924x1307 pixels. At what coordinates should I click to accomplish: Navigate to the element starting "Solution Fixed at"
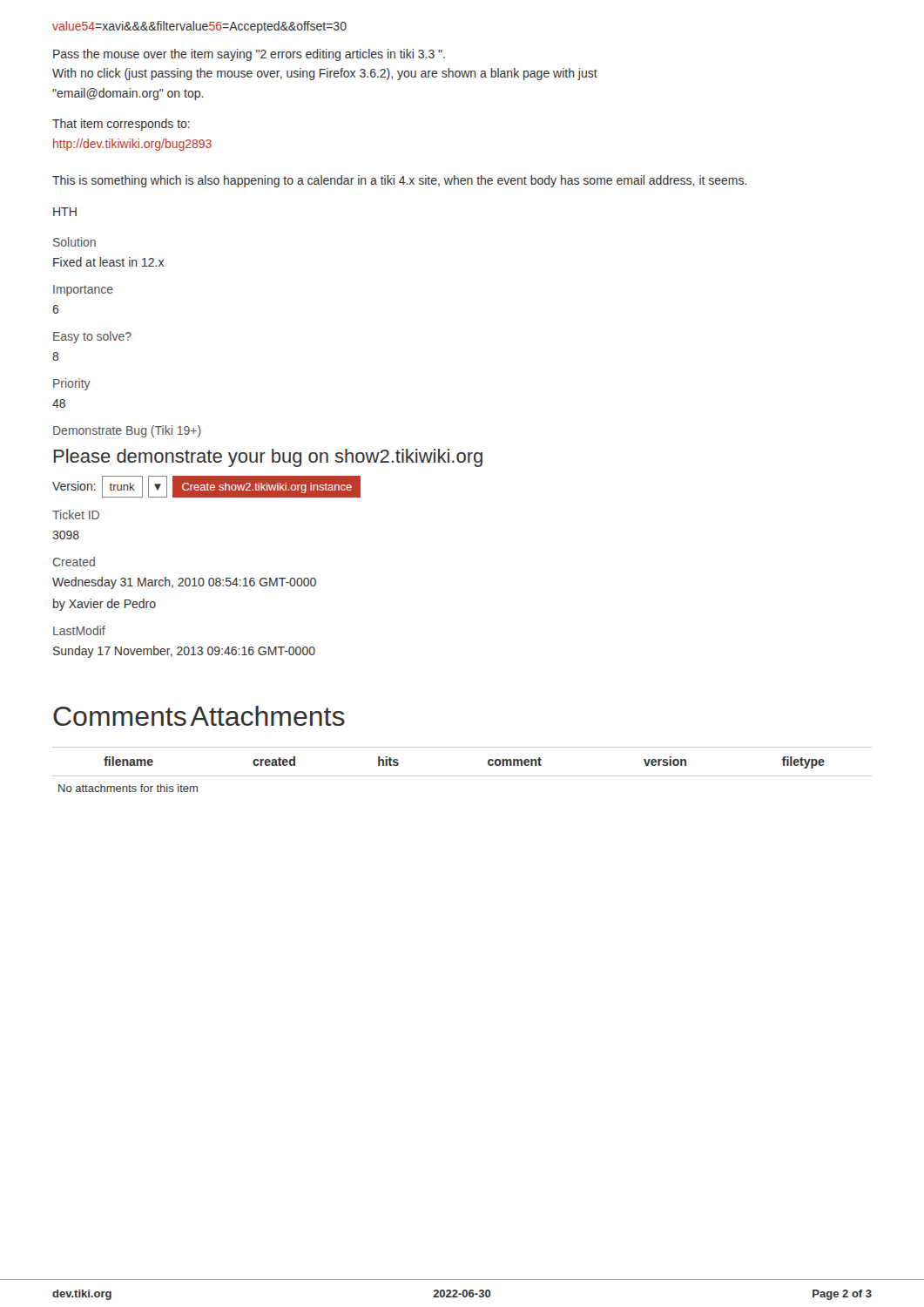74,242
